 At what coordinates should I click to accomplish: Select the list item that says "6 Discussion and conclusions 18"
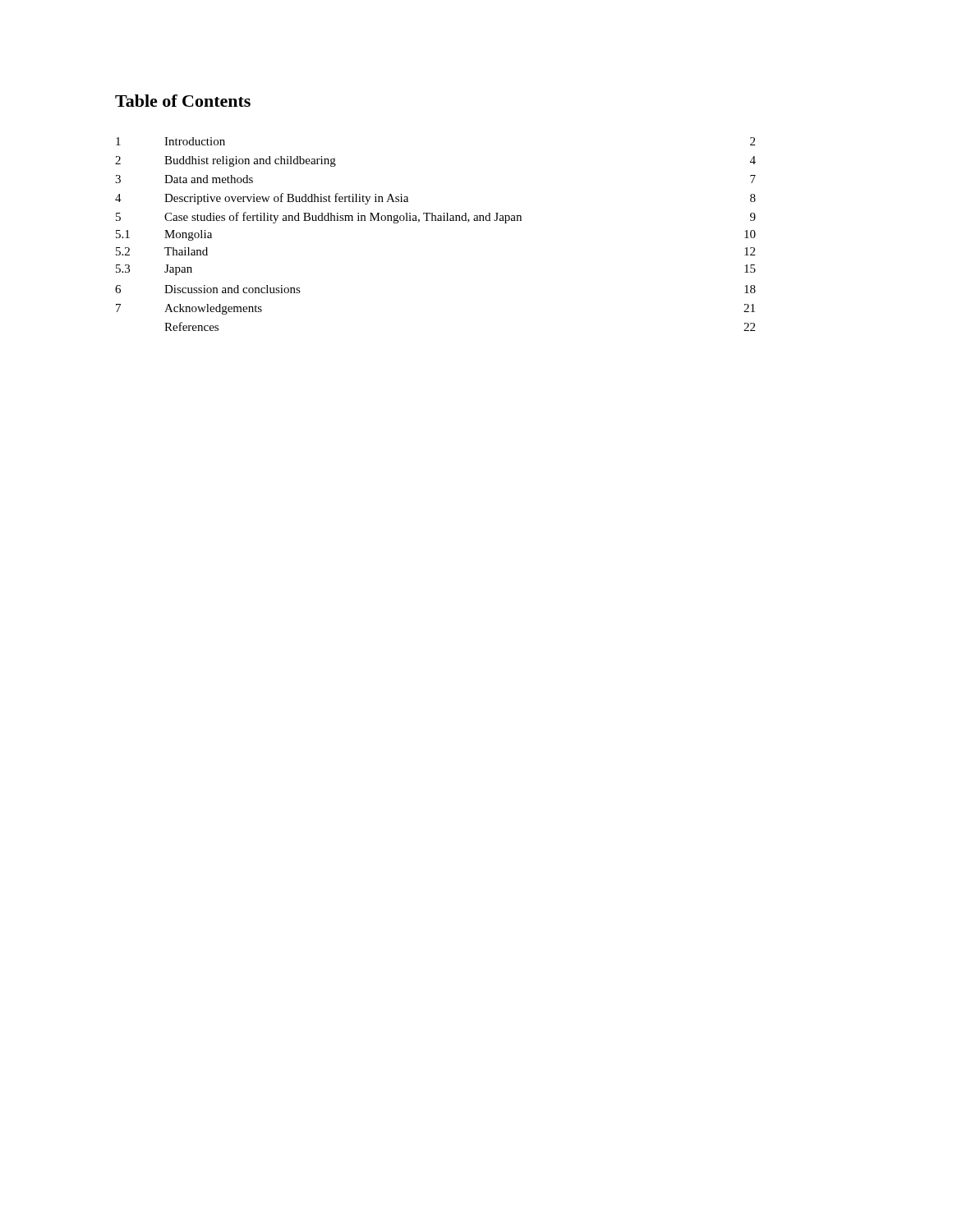coord(118,289)
